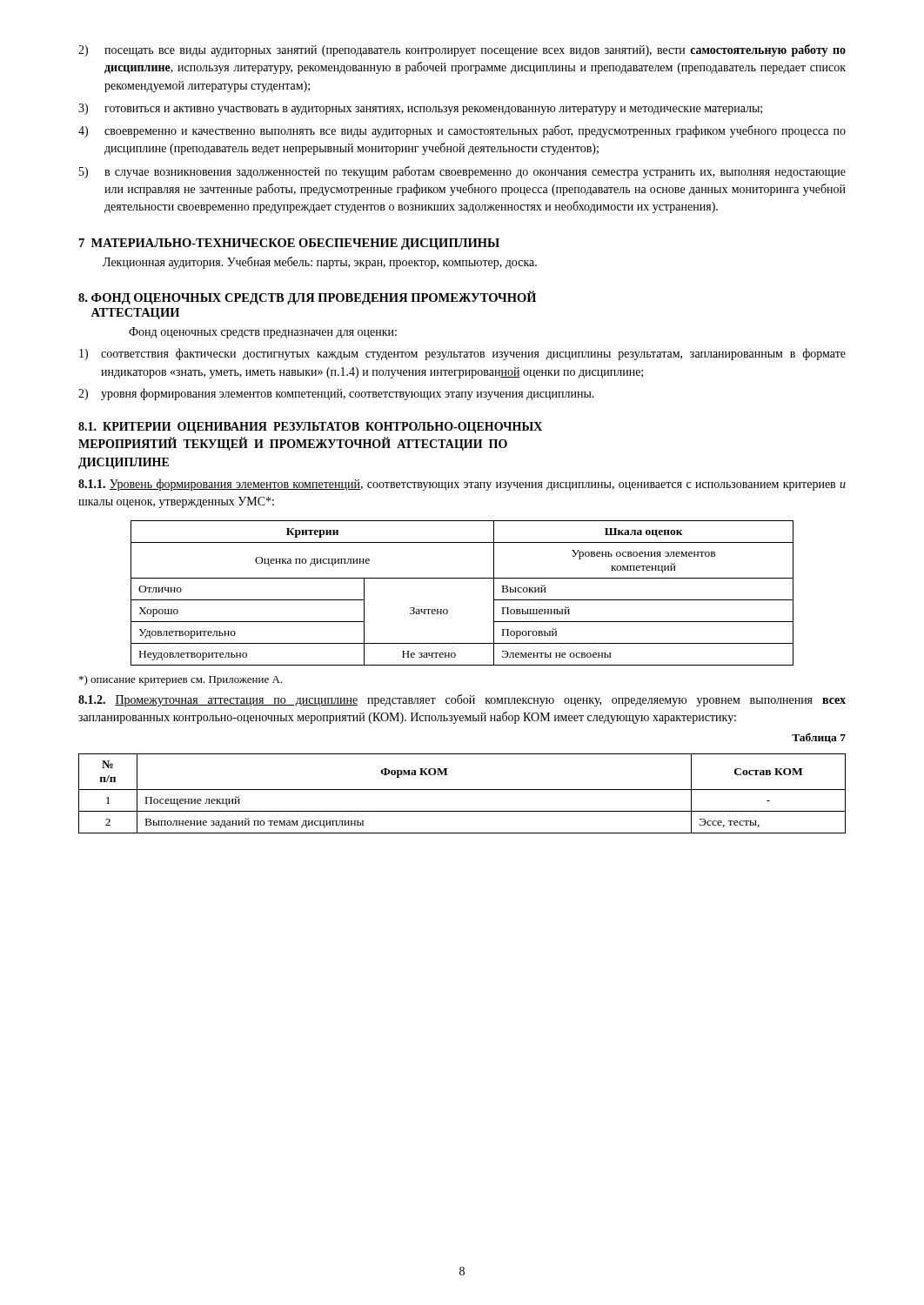Locate the block starting "7 МАТЕРИАЛЬНО-ТЕХНИЧЕСКОЕ ОБЕСПЕЧЕНИЕ ДИСЦИПЛИНЫ"

(289, 242)
